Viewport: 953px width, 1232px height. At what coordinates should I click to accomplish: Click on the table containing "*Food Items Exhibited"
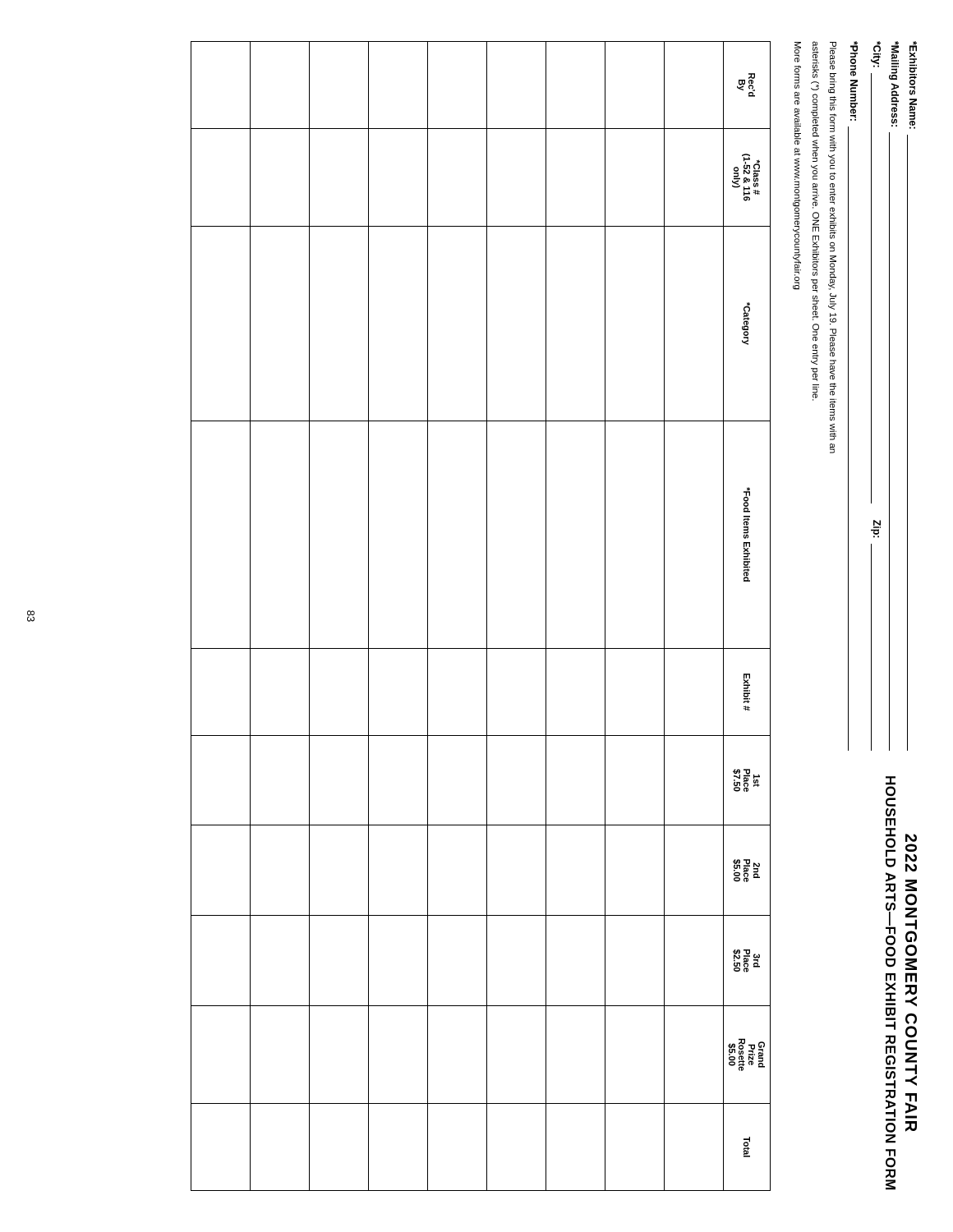[407, 616]
